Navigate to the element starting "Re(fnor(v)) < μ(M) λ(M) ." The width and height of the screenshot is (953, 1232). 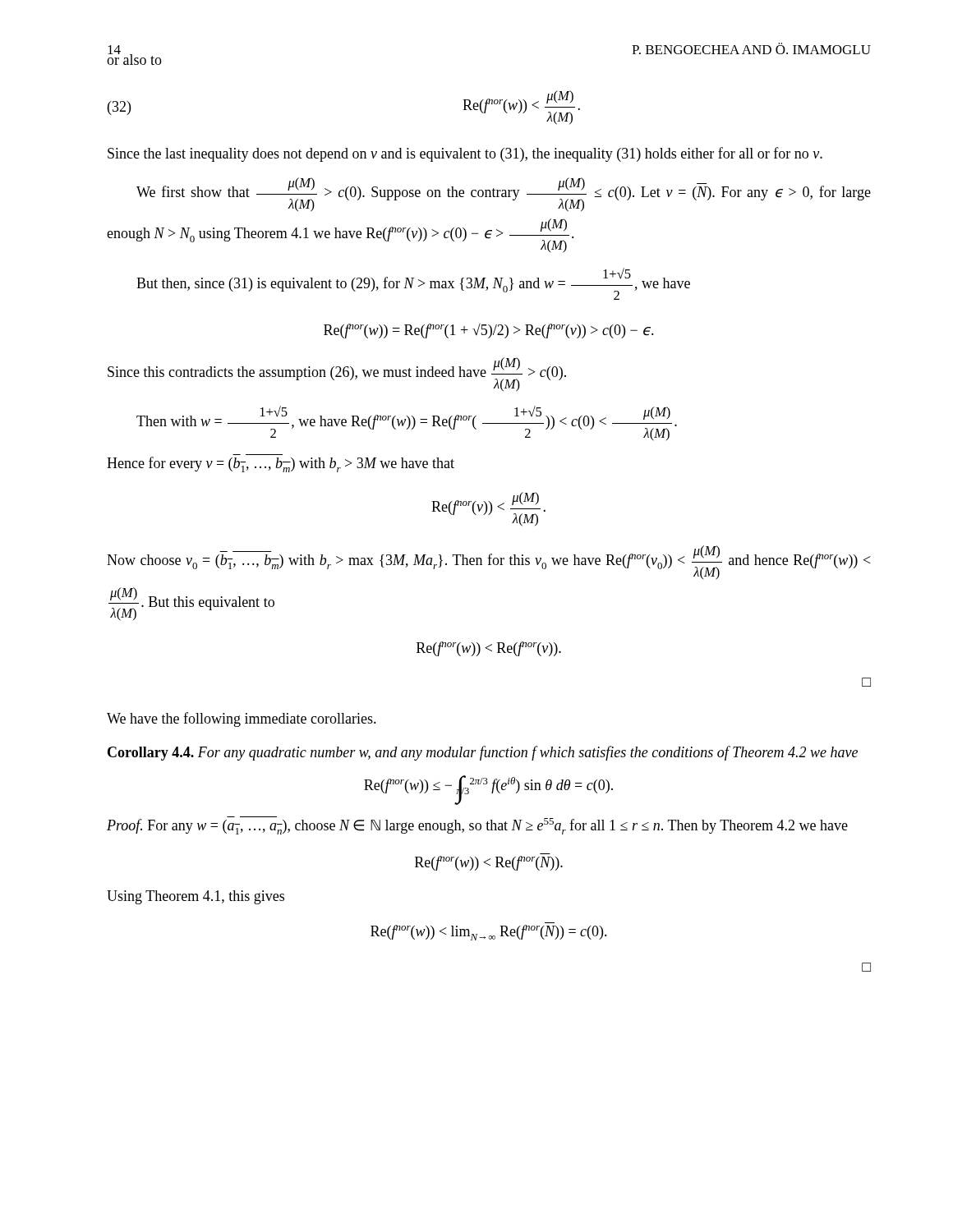(x=489, y=509)
